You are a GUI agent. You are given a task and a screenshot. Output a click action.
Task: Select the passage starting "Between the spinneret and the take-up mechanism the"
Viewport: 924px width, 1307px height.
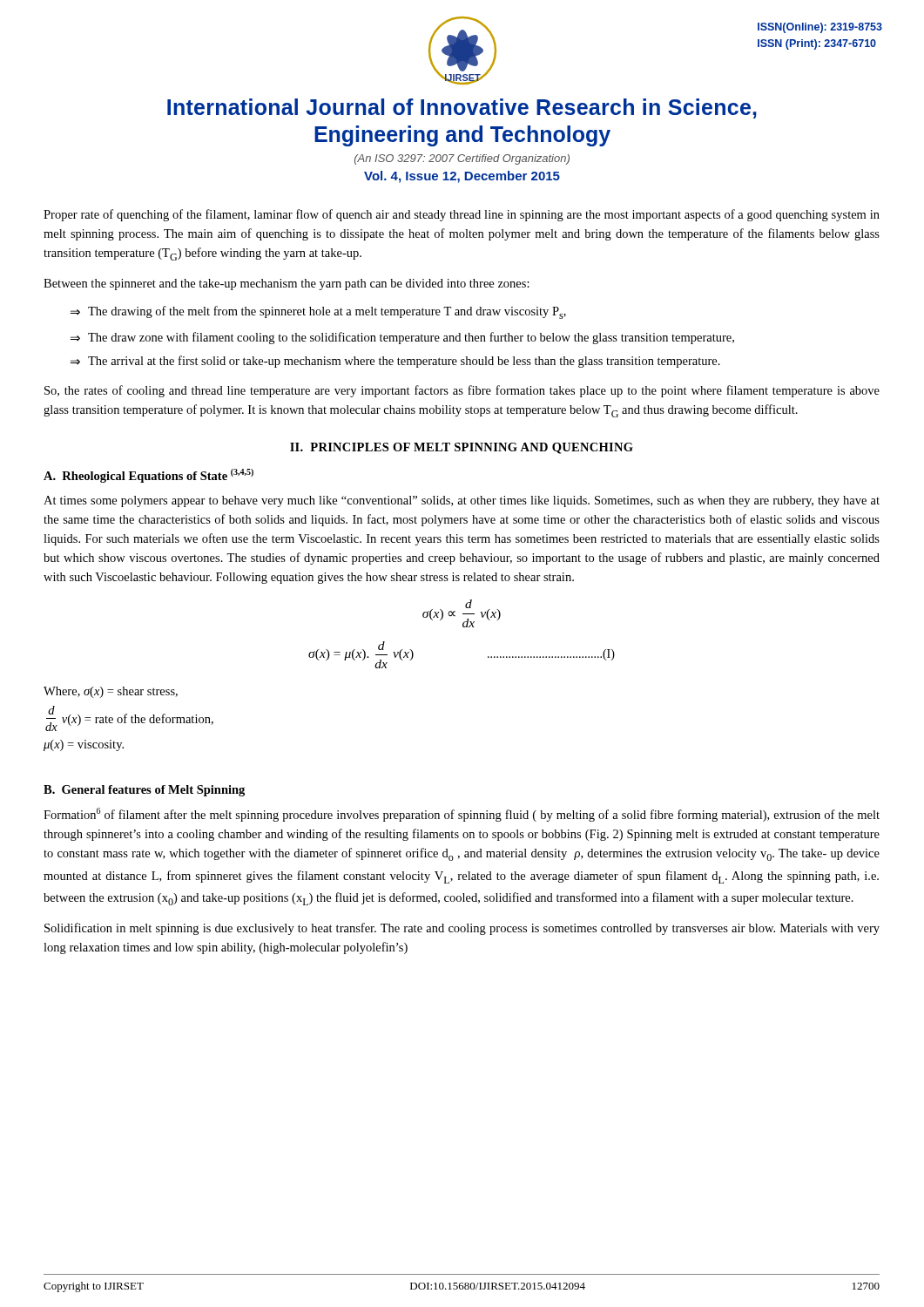tap(287, 283)
